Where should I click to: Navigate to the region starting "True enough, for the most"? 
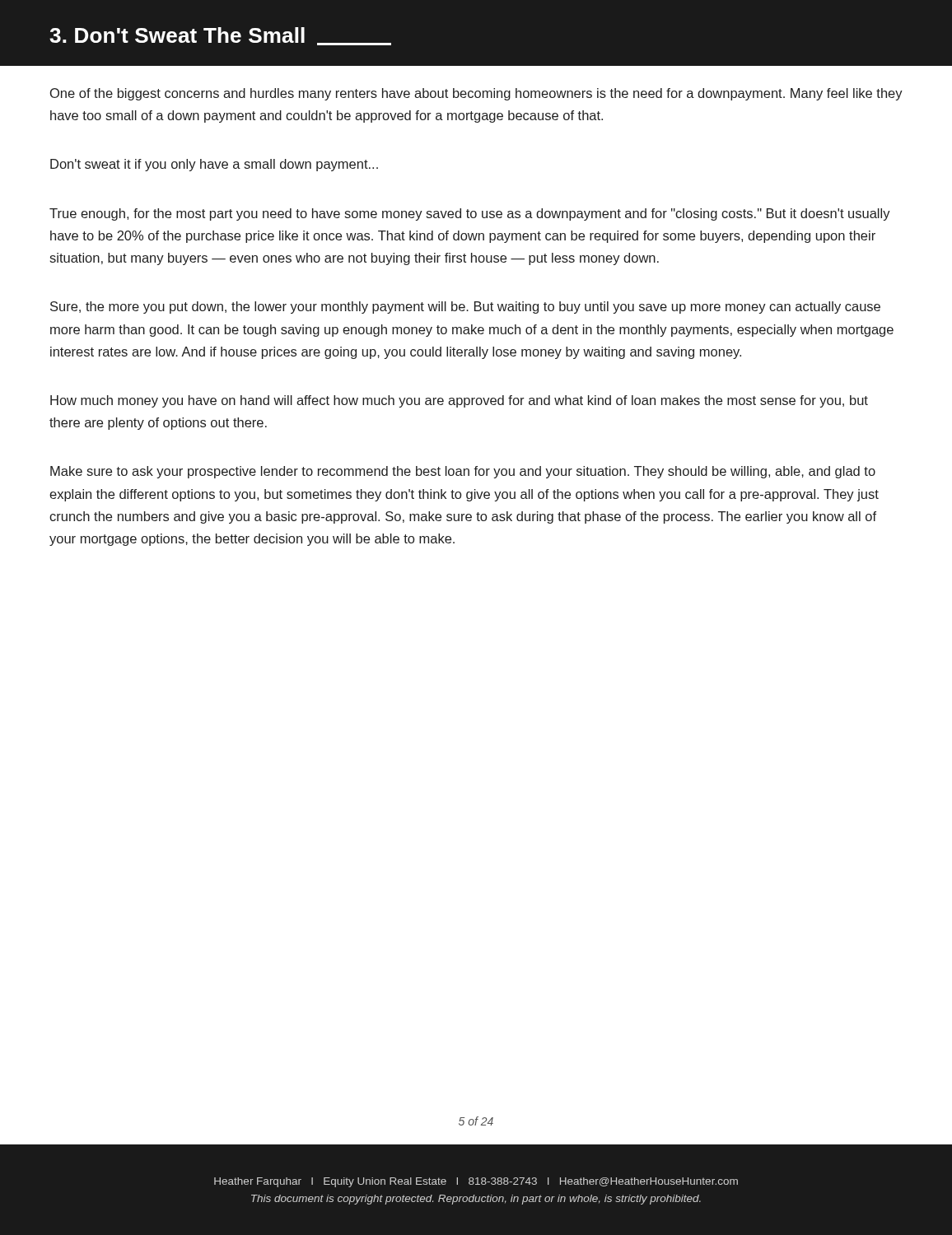470,235
